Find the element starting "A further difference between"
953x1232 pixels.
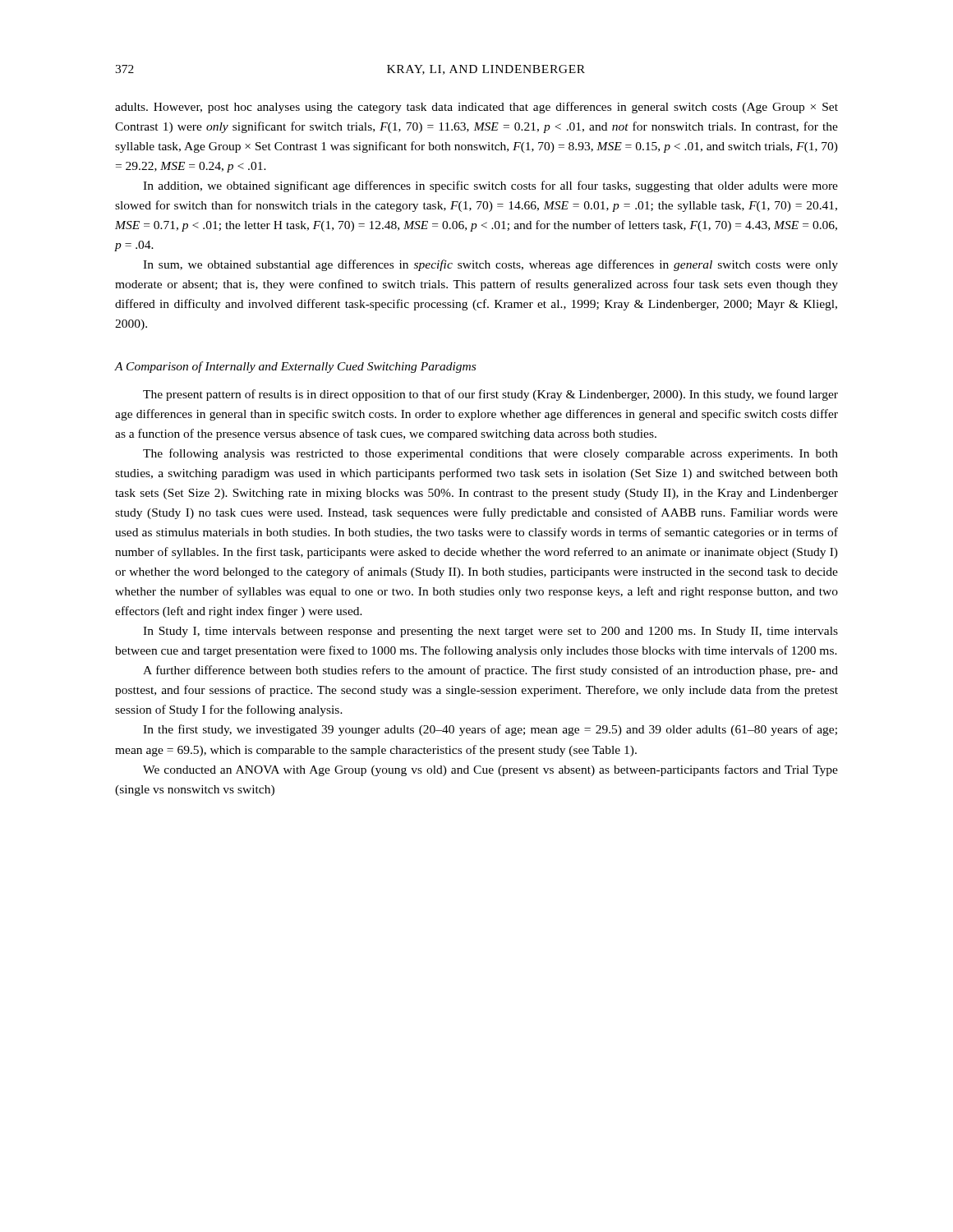point(476,690)
